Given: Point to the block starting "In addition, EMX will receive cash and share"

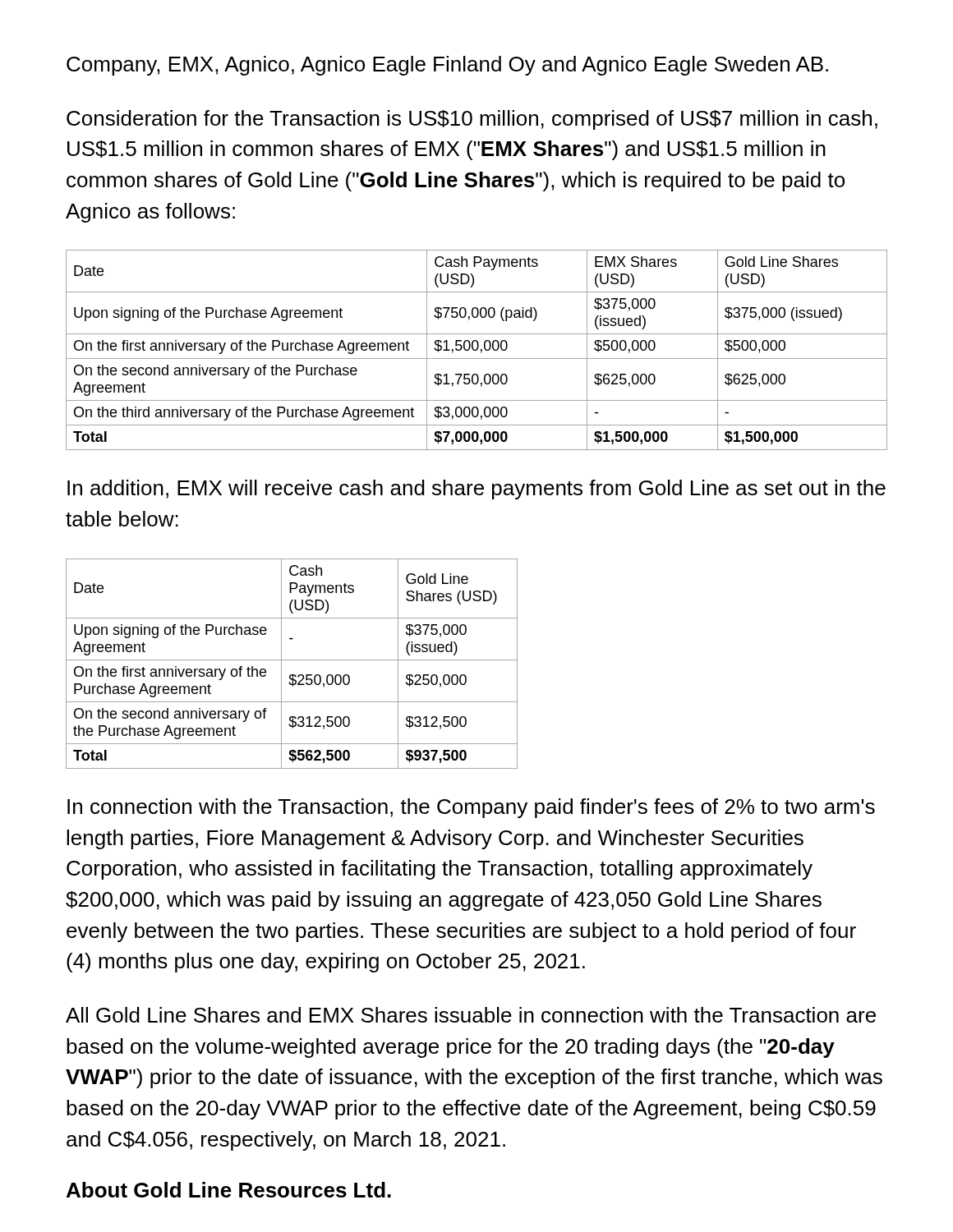Looking at the screenshot, I should pos(476,504).
